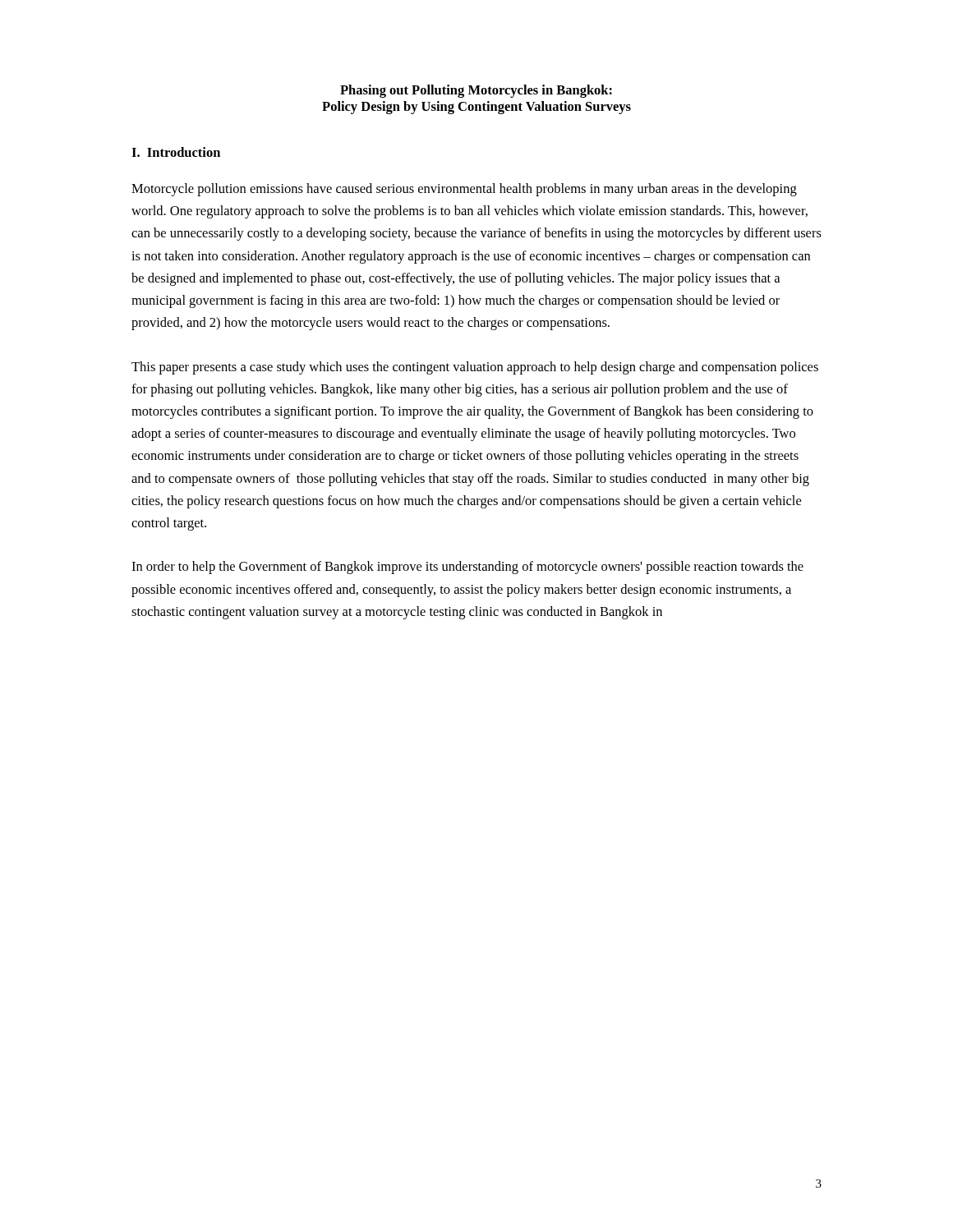
Task: Click on the text starting "In order to help the Government of"
Action: click(467, 589)
